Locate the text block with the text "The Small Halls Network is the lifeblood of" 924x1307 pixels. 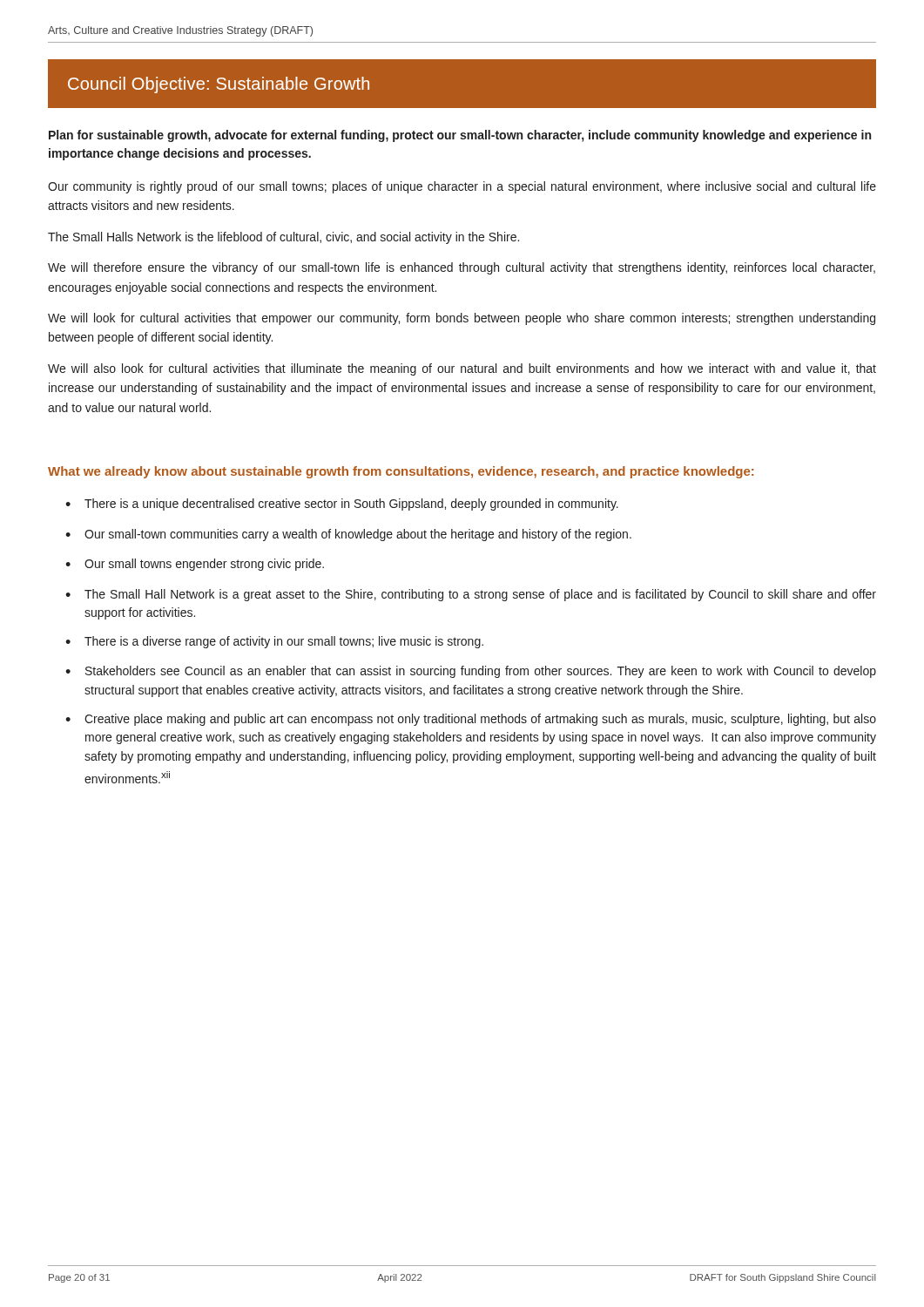click(284, 237)
